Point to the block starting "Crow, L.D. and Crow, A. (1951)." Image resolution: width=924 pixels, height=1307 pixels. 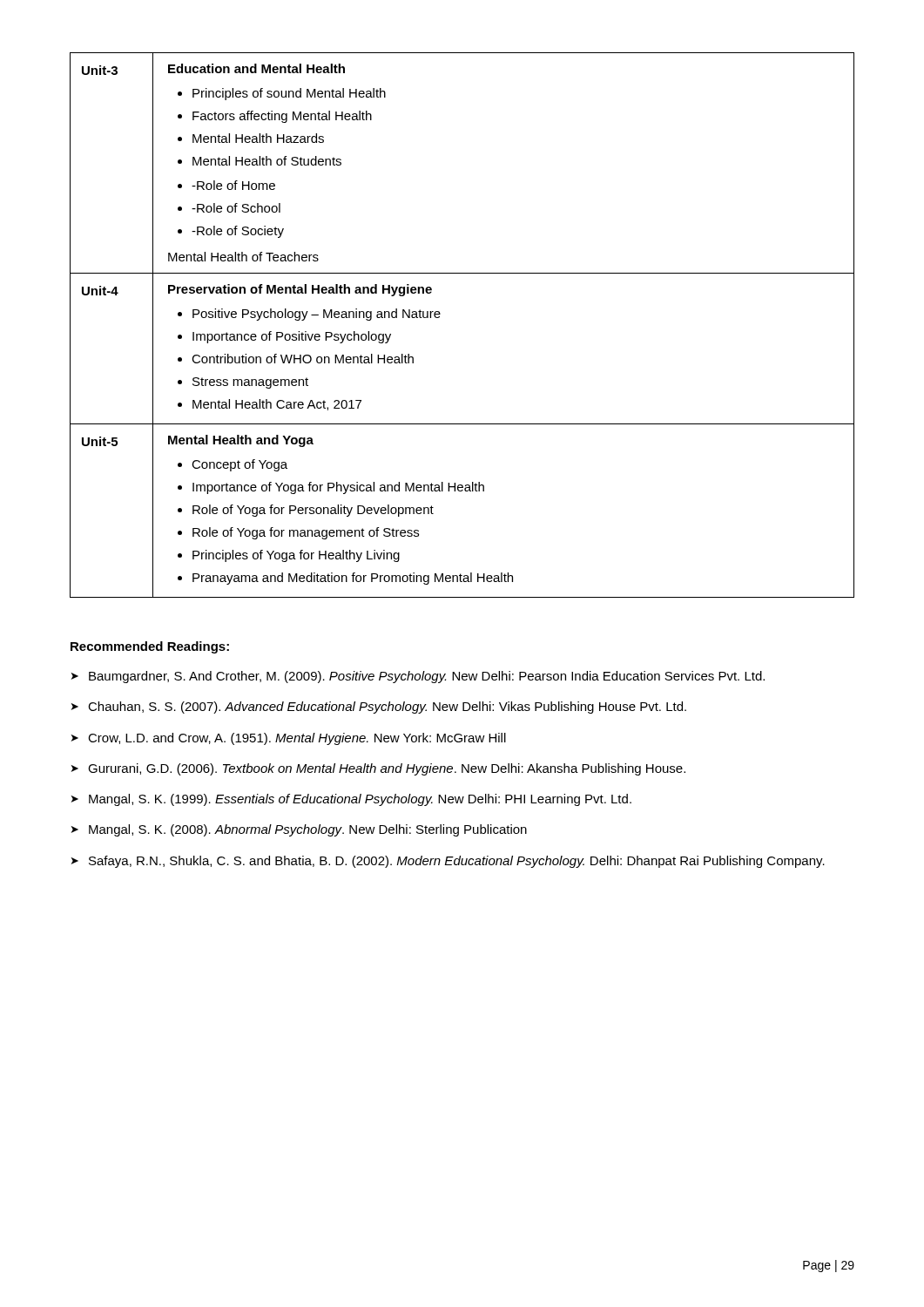pyautogui.click(x=471, y=737)
